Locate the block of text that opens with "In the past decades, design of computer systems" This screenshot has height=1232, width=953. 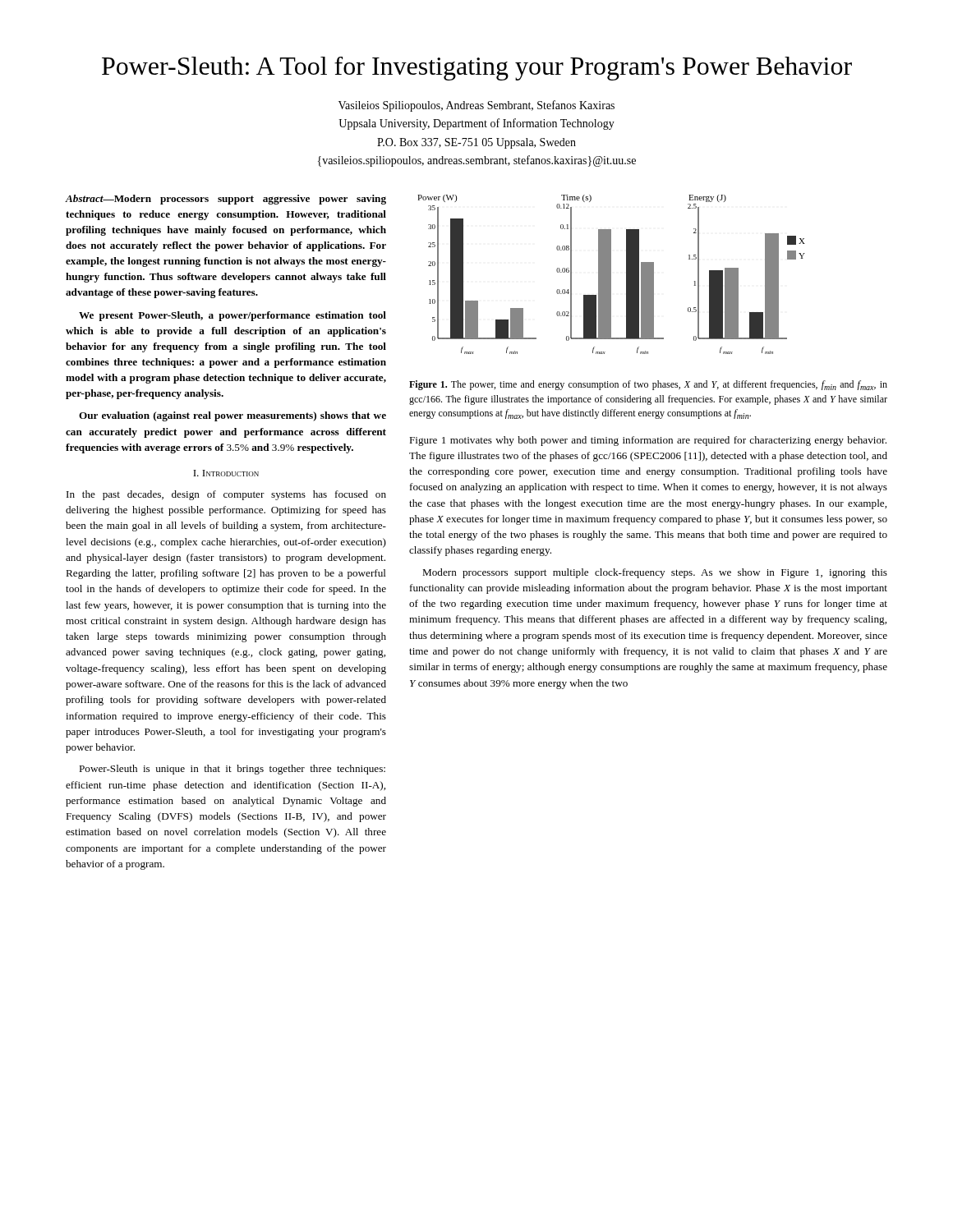[x=226, y=679]
